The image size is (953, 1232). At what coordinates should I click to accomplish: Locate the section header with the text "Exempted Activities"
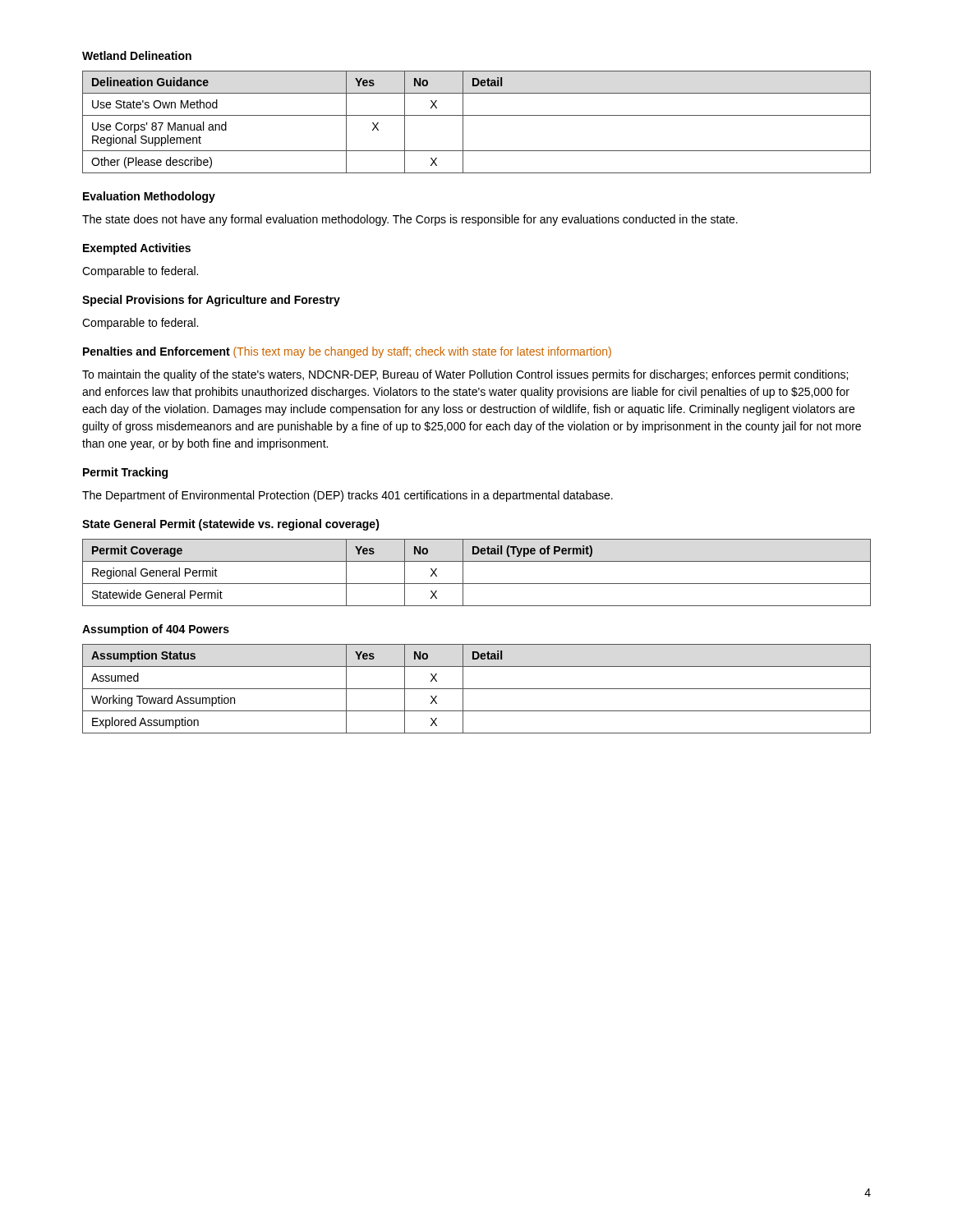(137, 248)
